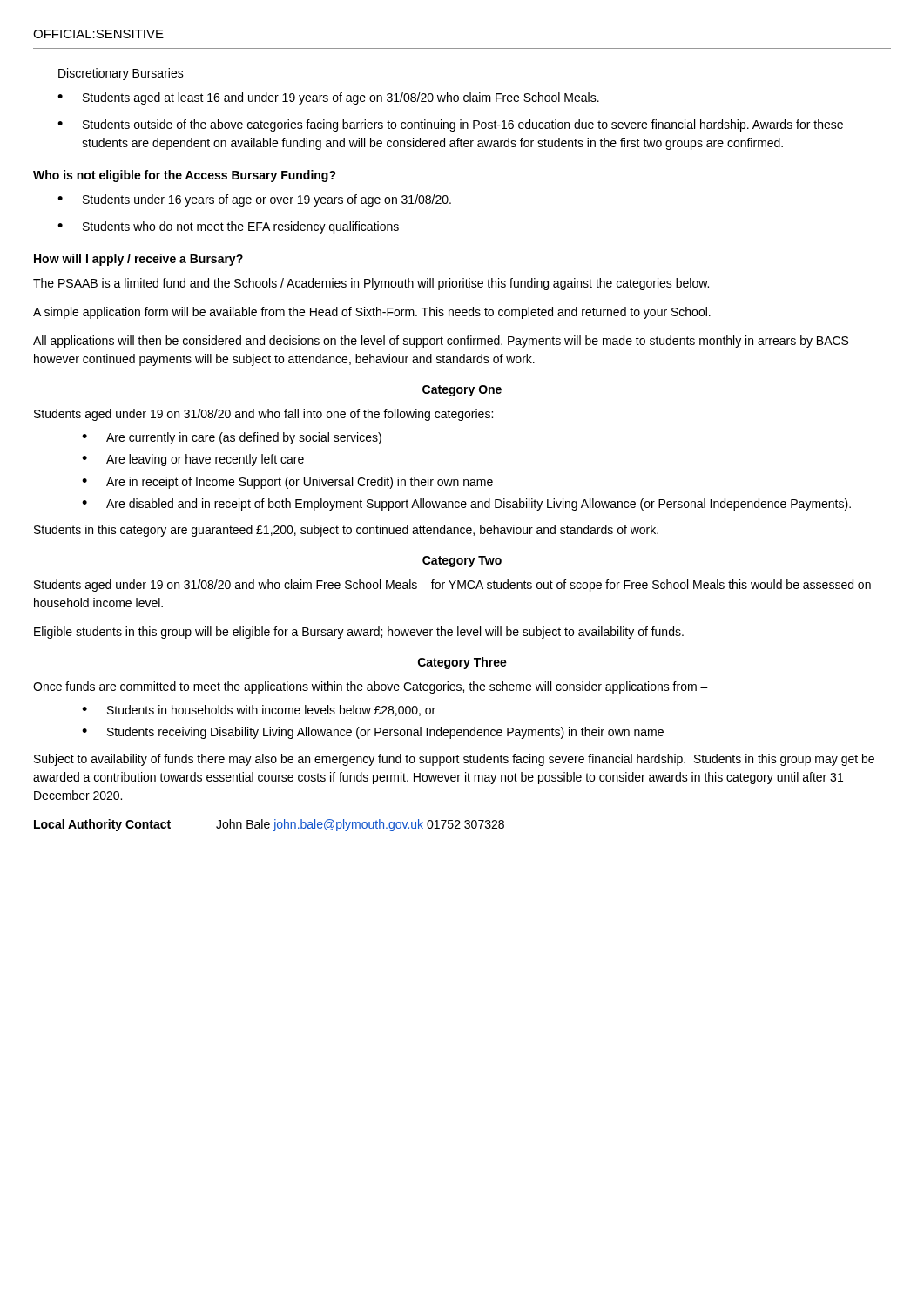Locate the block starting "• Students receiving Disability"
Screen dimensions: 1307x924
(373, 733)
